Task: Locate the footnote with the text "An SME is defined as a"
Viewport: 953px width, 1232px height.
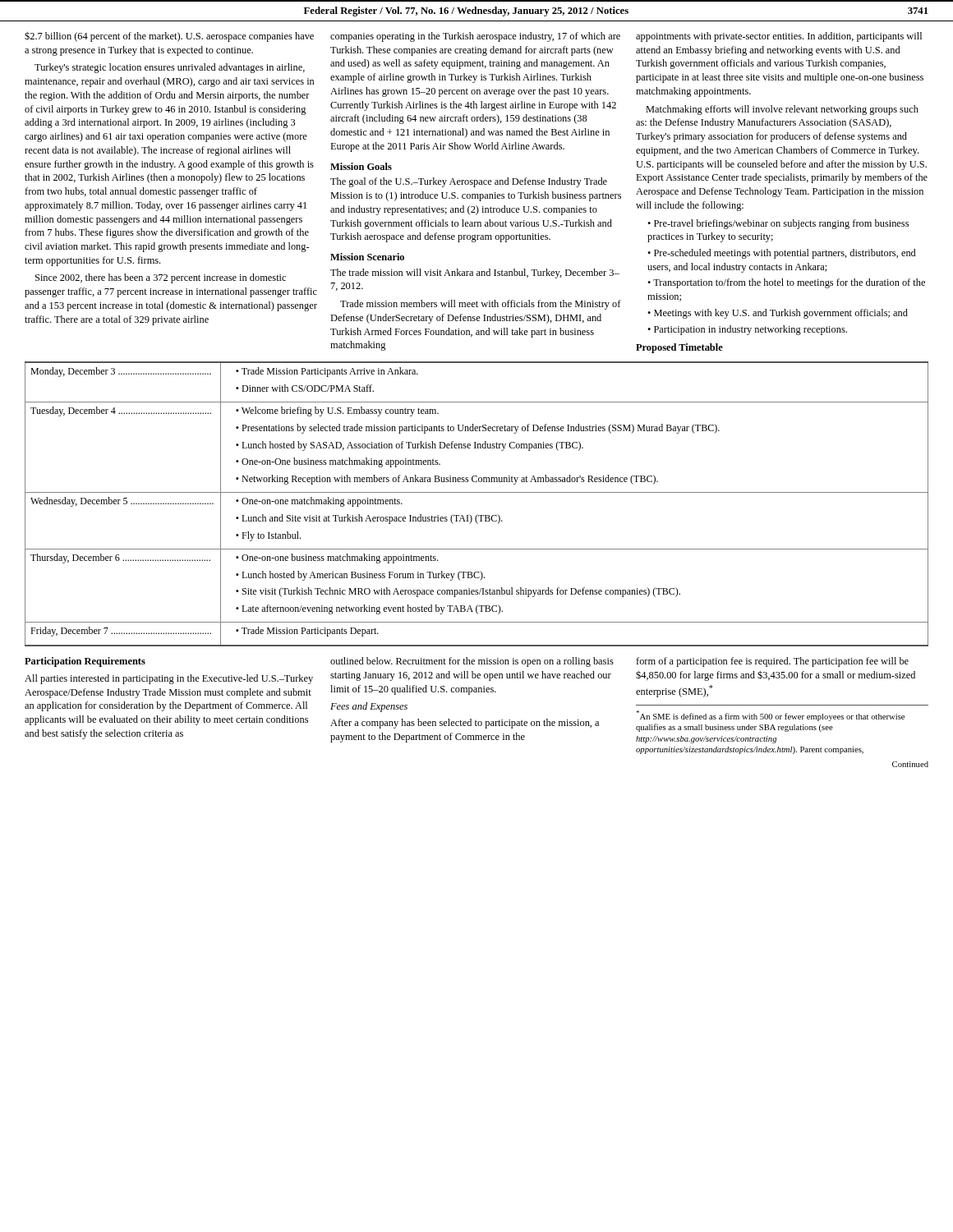Action: (x=782, y=740)
